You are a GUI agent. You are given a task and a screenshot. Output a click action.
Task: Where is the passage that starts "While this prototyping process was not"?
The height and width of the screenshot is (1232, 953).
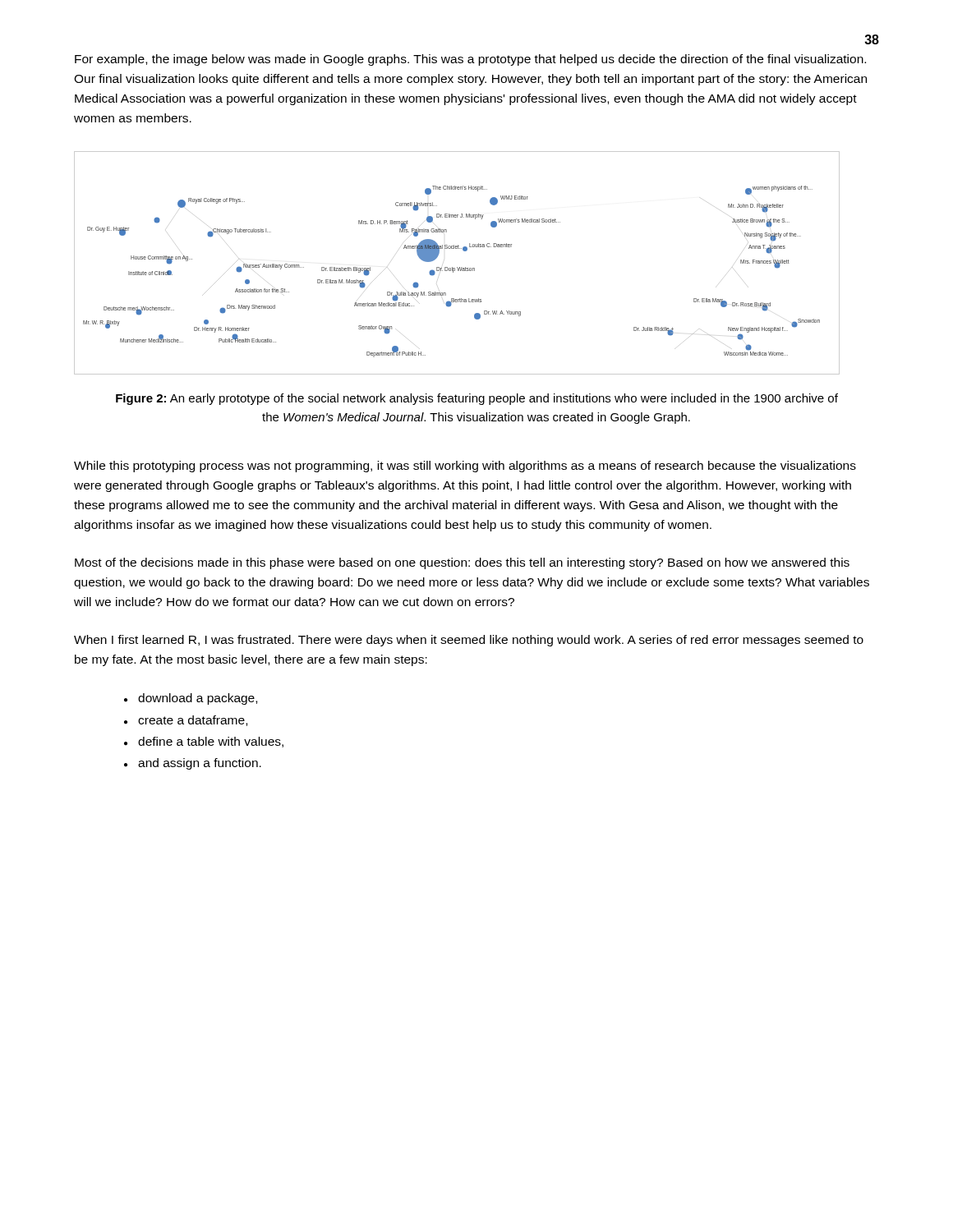point(465,495)
